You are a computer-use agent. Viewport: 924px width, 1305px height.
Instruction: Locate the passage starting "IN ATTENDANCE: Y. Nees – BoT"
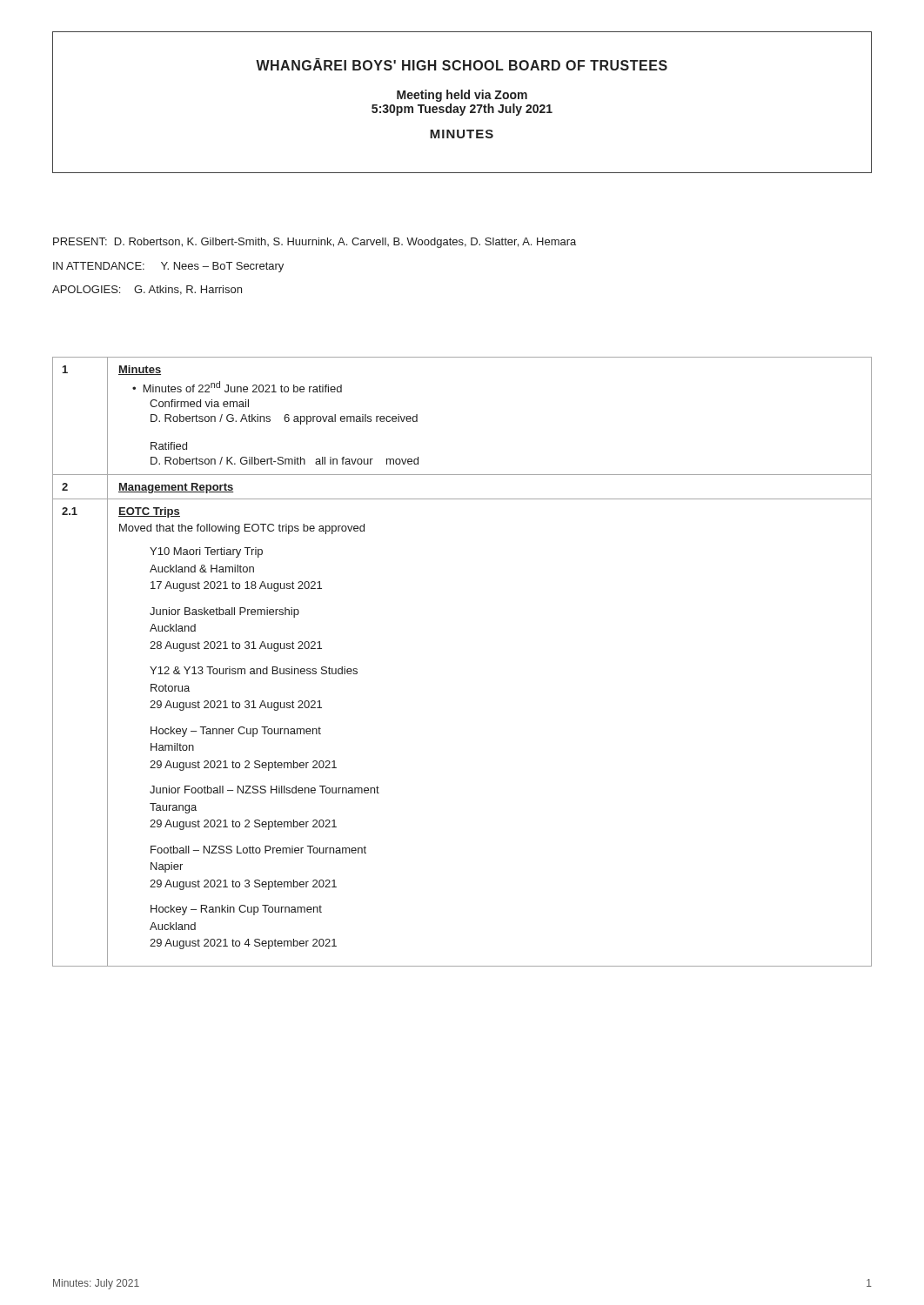point(168,265)
